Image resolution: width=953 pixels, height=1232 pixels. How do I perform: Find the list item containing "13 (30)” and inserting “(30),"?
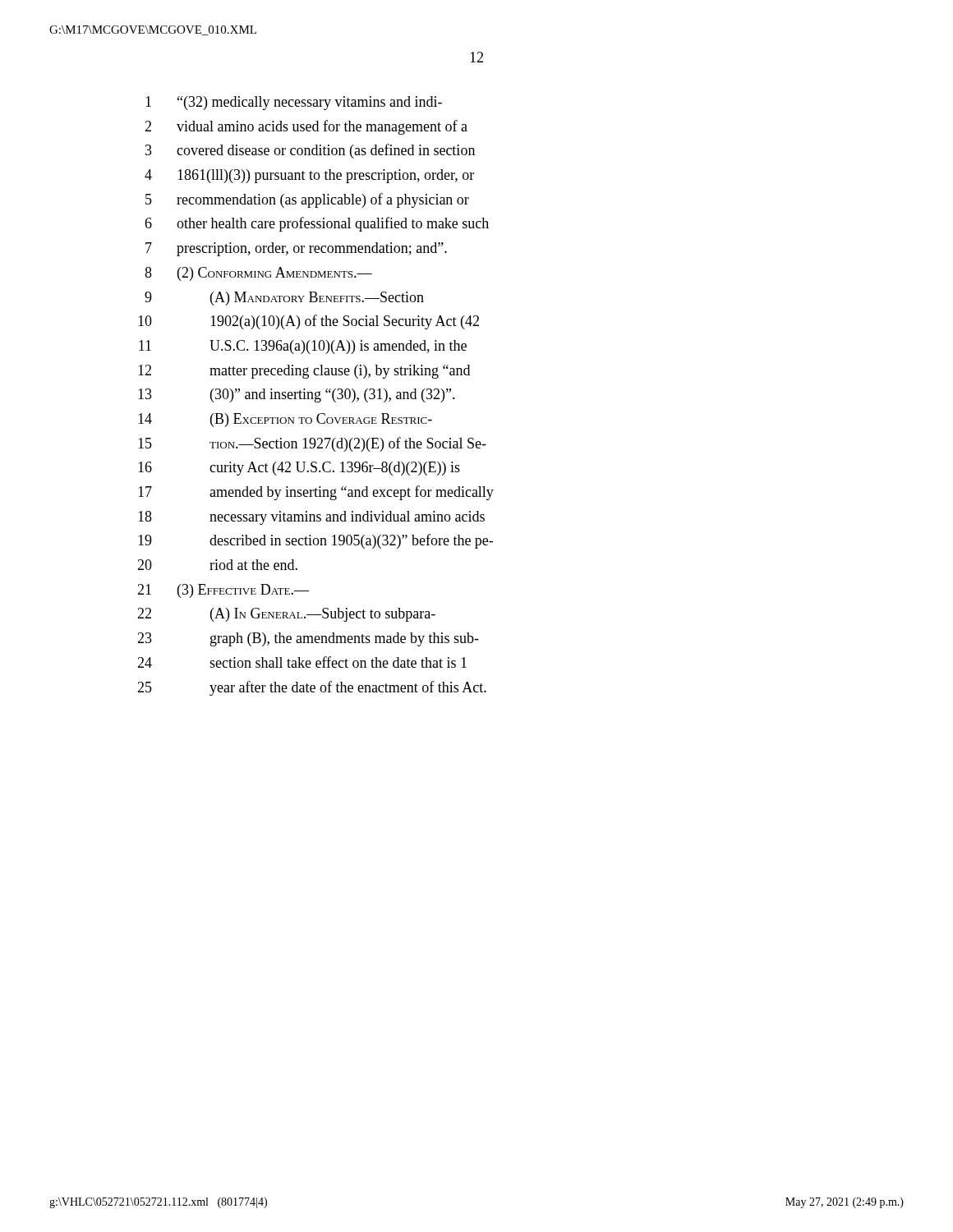click(x=297, y=395)
